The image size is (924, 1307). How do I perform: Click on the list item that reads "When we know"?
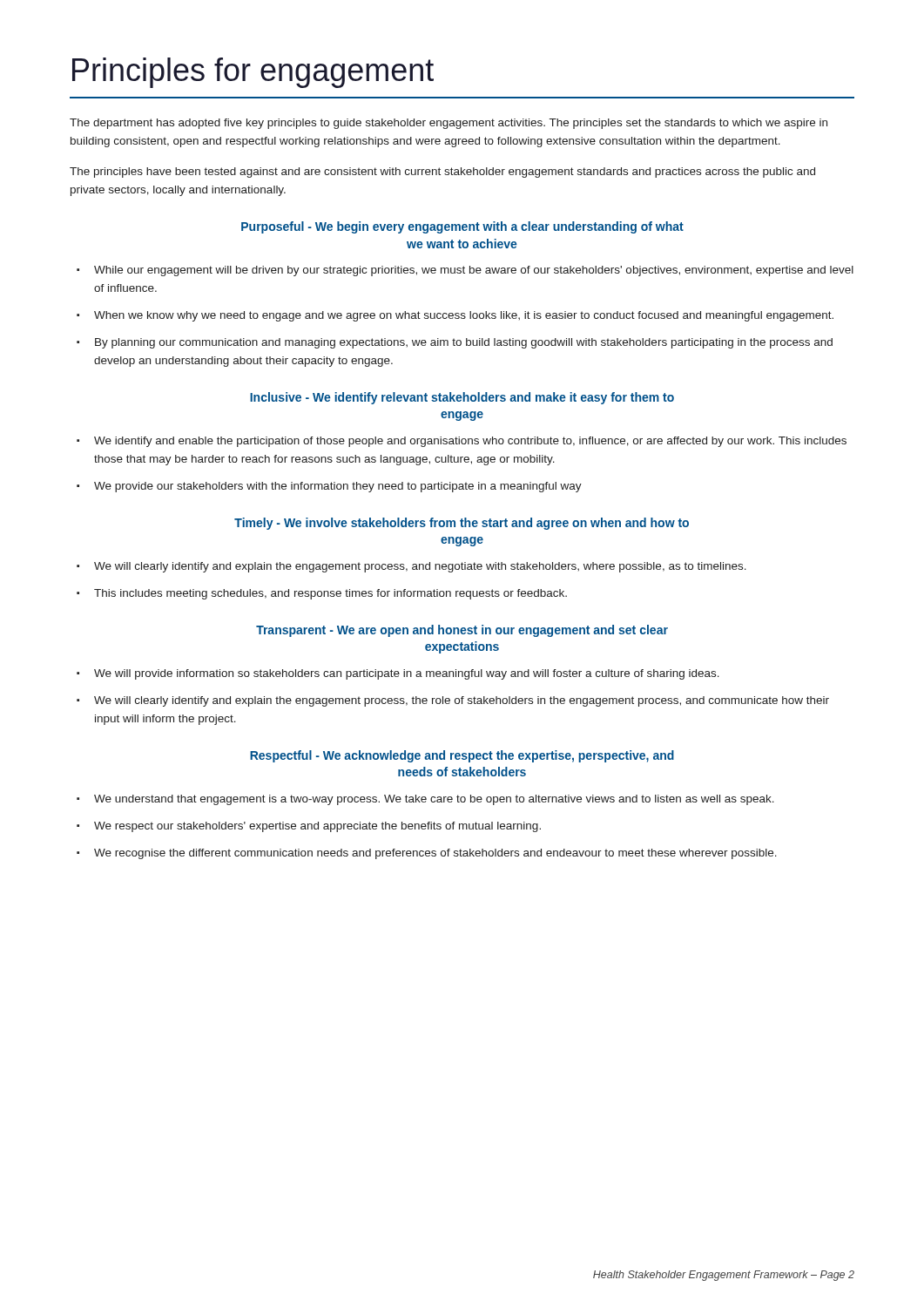[464, 315]
